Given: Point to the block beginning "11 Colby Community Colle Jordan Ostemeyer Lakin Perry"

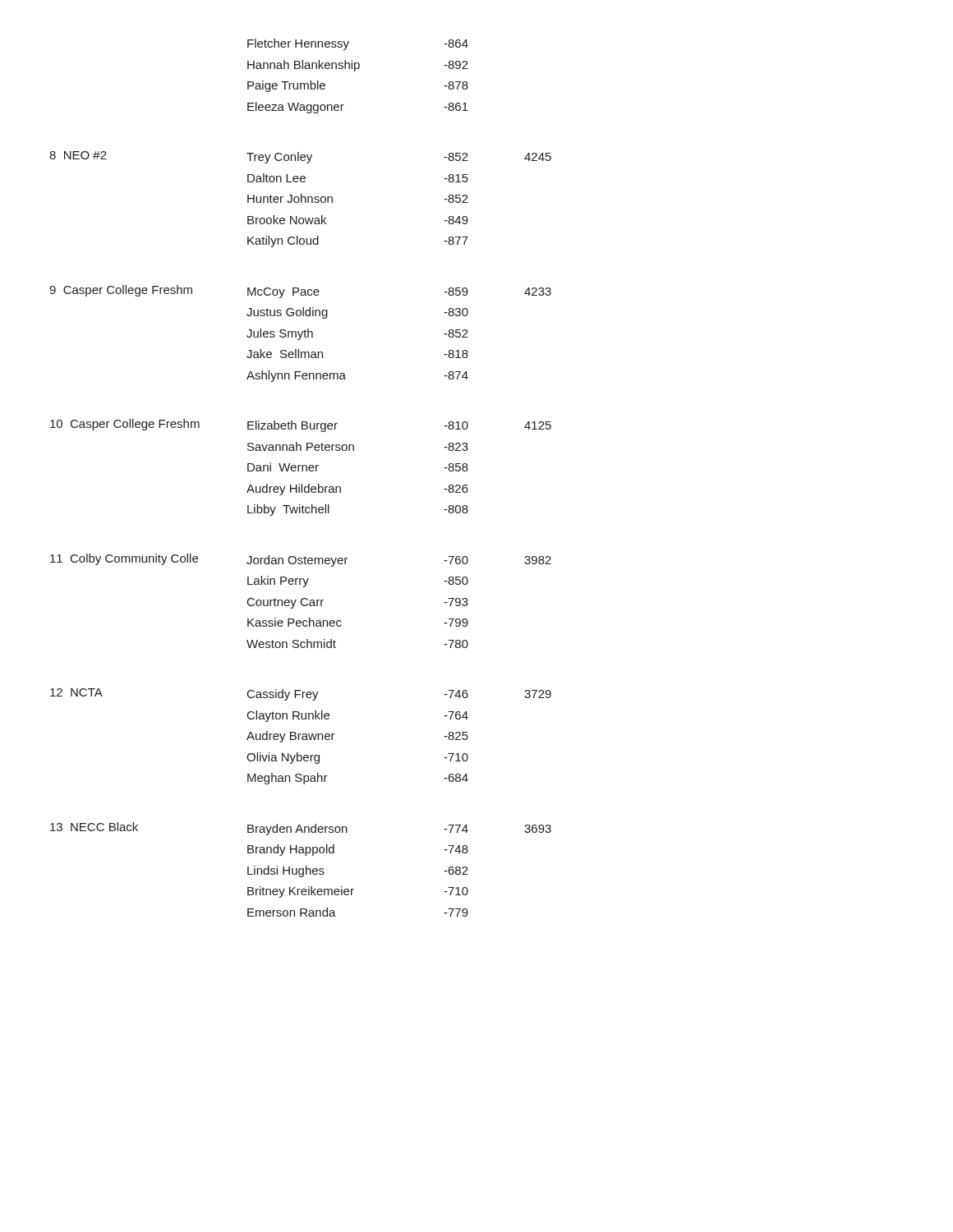Looking at the screenshot, I should [311, 601].
